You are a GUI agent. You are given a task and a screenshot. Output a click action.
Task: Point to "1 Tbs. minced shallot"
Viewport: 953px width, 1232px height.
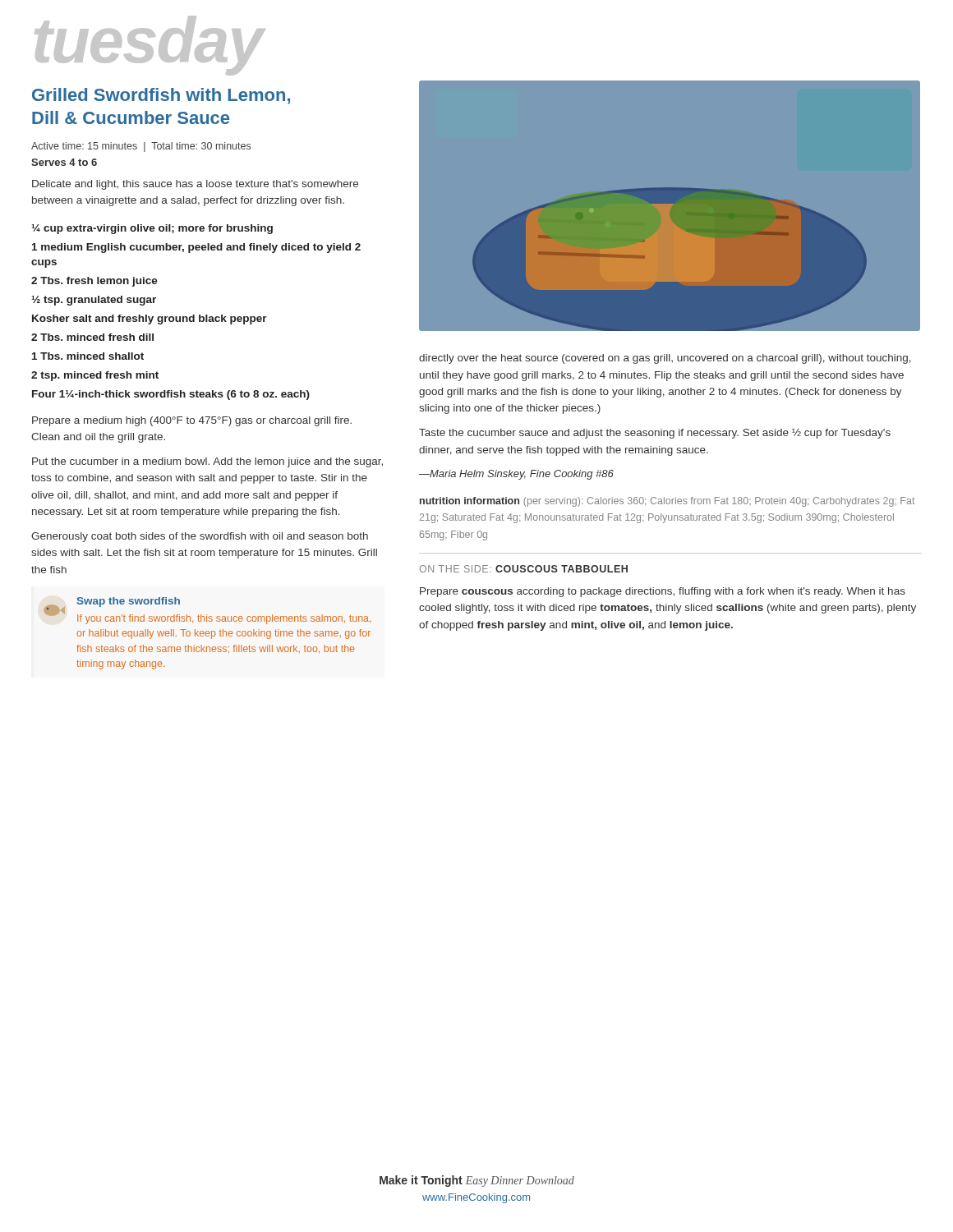88,356
